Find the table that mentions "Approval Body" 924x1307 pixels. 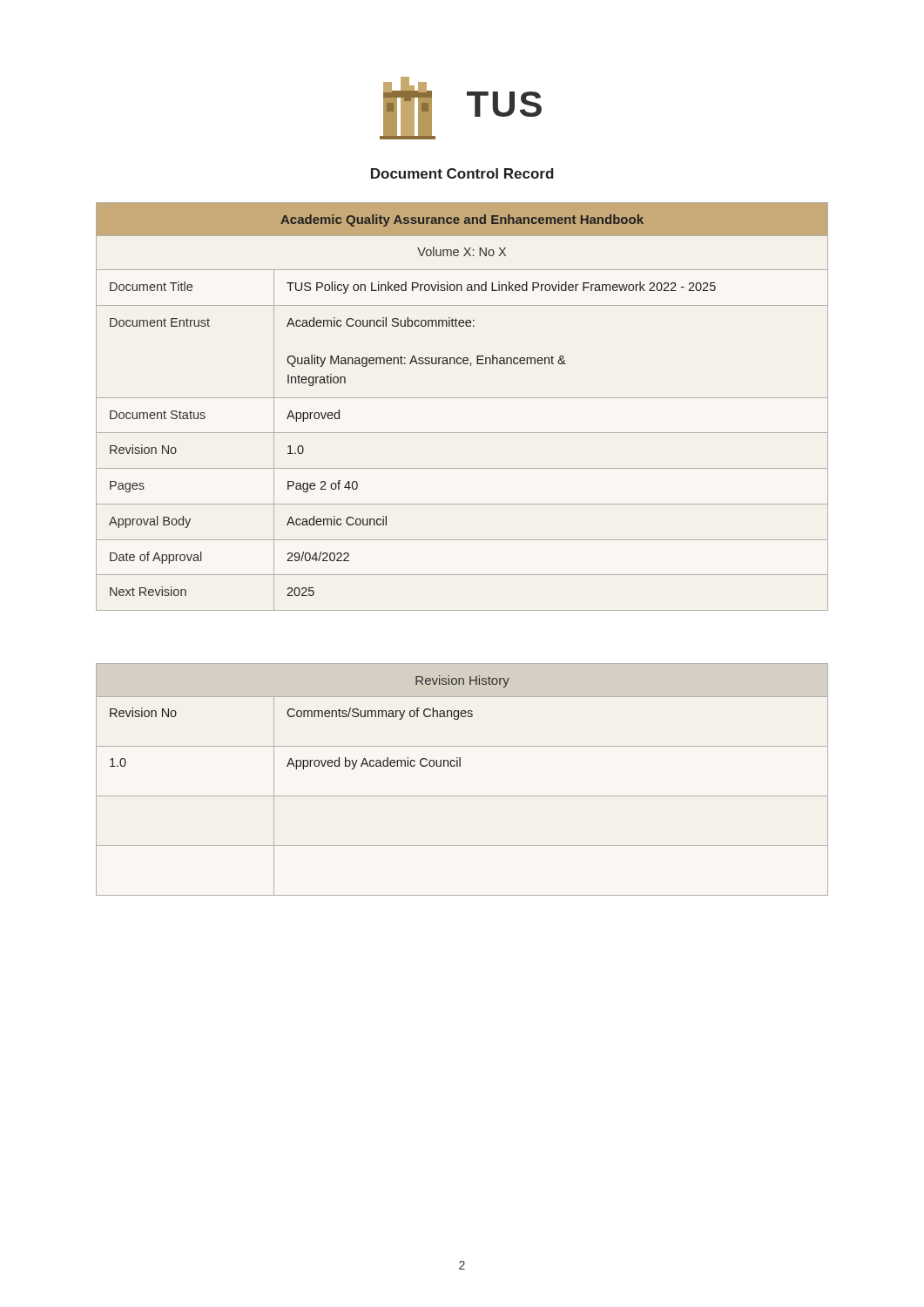click(x=462, y=420)
